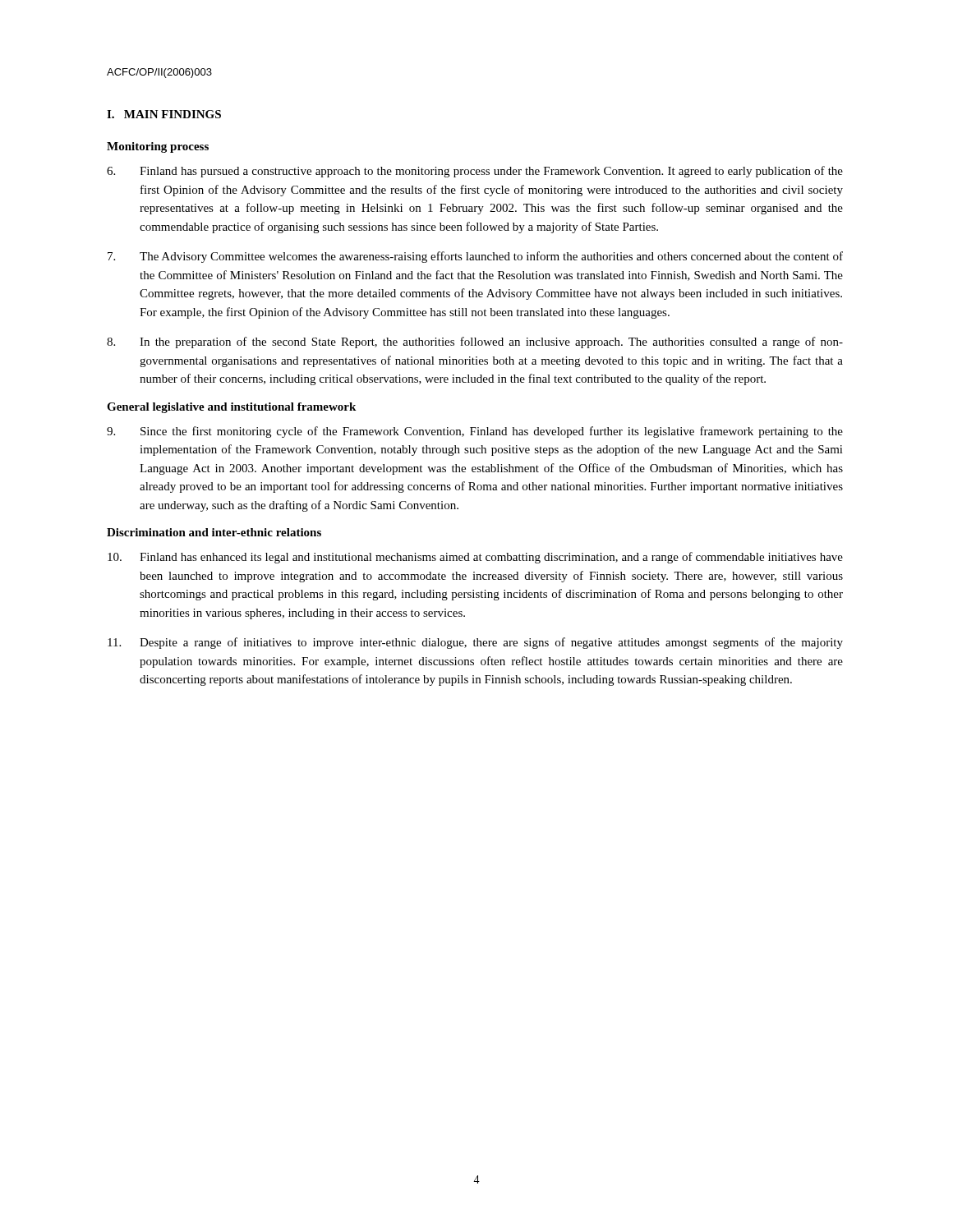This screenshot has width=953, height=1232.
Task: Select the title
Action: (x=476, y=115)
